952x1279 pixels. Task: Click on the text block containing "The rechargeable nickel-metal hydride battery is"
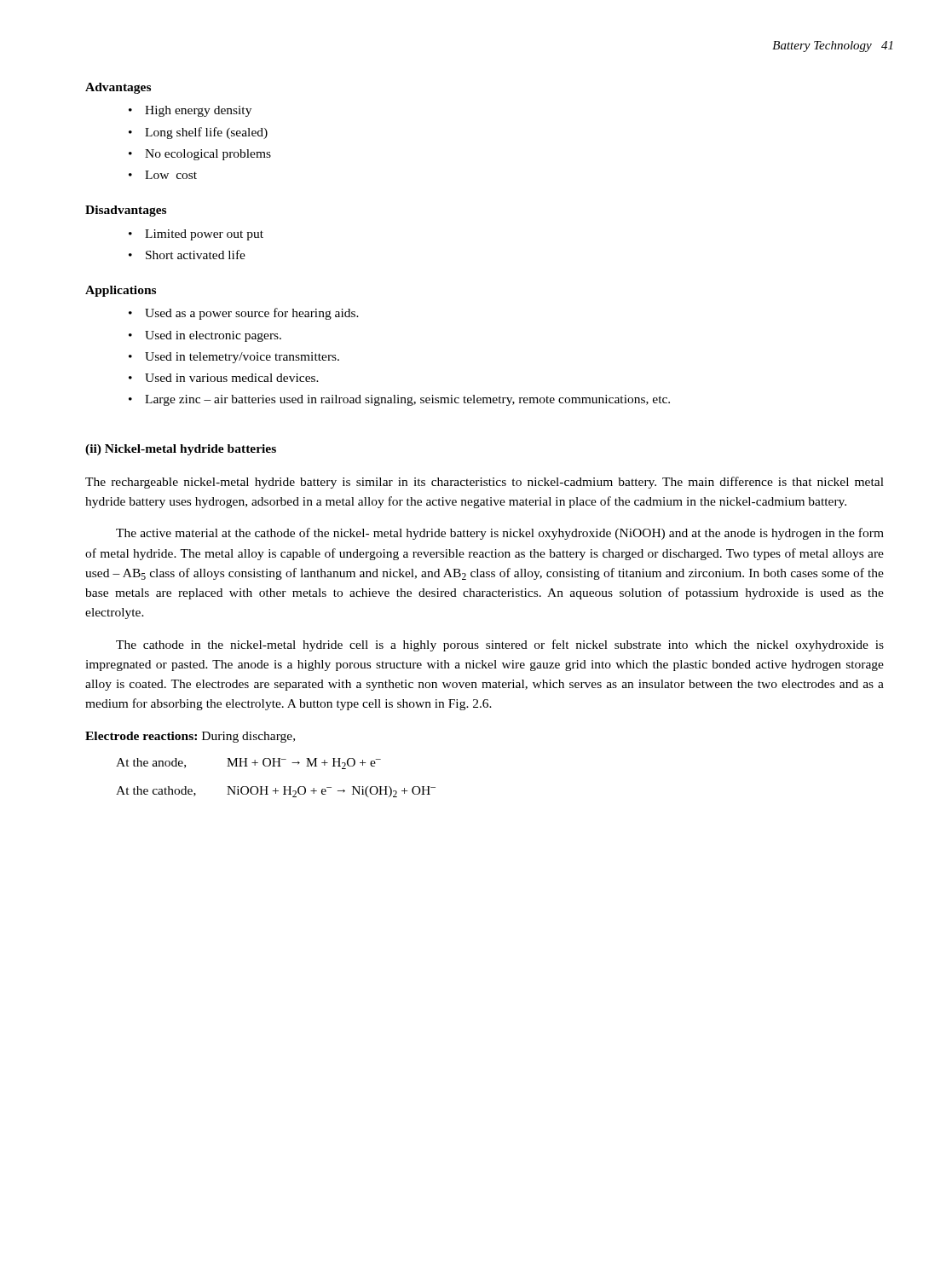[485, 491]
